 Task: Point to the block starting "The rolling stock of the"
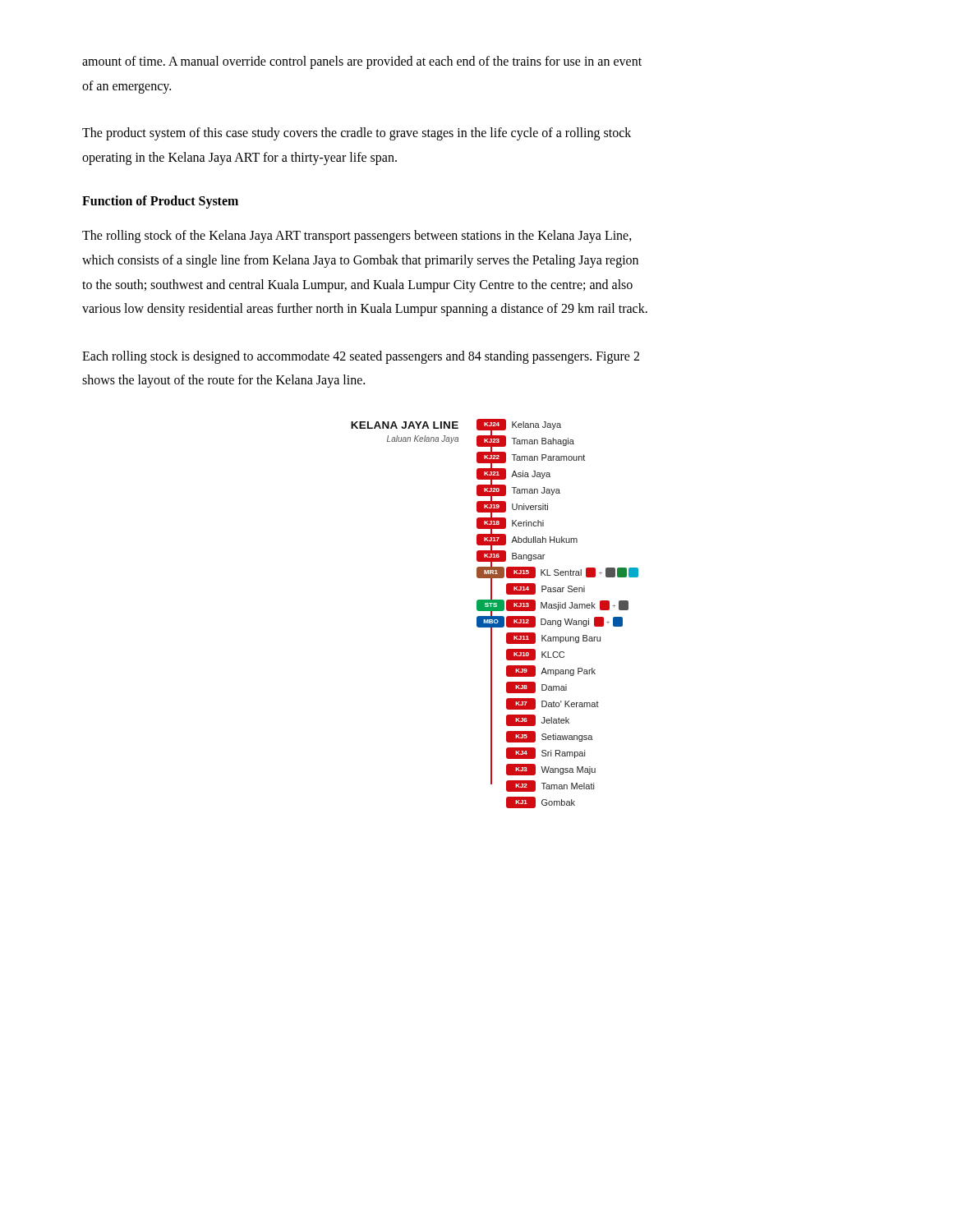[x=476, y=272]
